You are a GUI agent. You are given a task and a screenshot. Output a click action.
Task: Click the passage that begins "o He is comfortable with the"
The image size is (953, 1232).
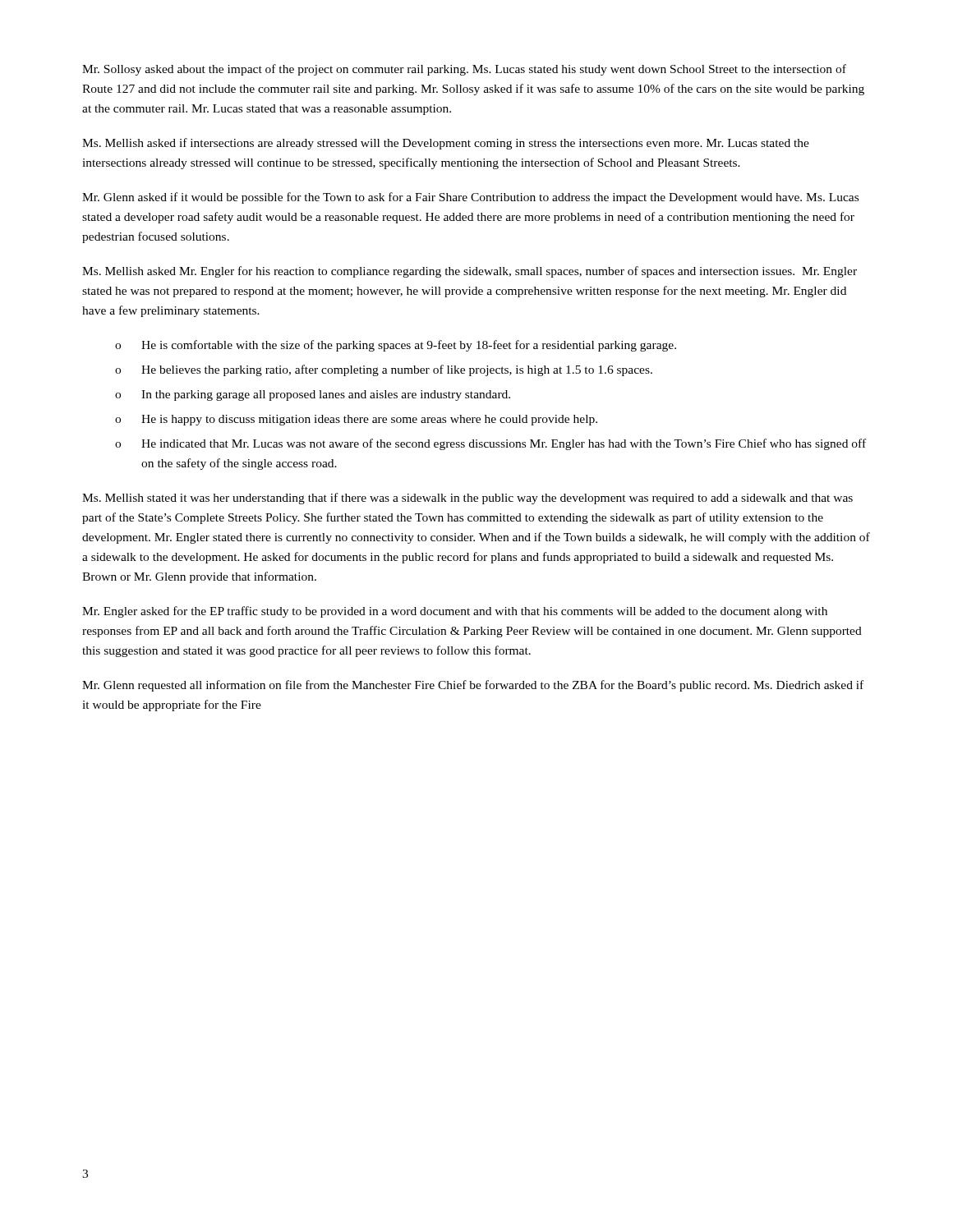coord(493,345)
